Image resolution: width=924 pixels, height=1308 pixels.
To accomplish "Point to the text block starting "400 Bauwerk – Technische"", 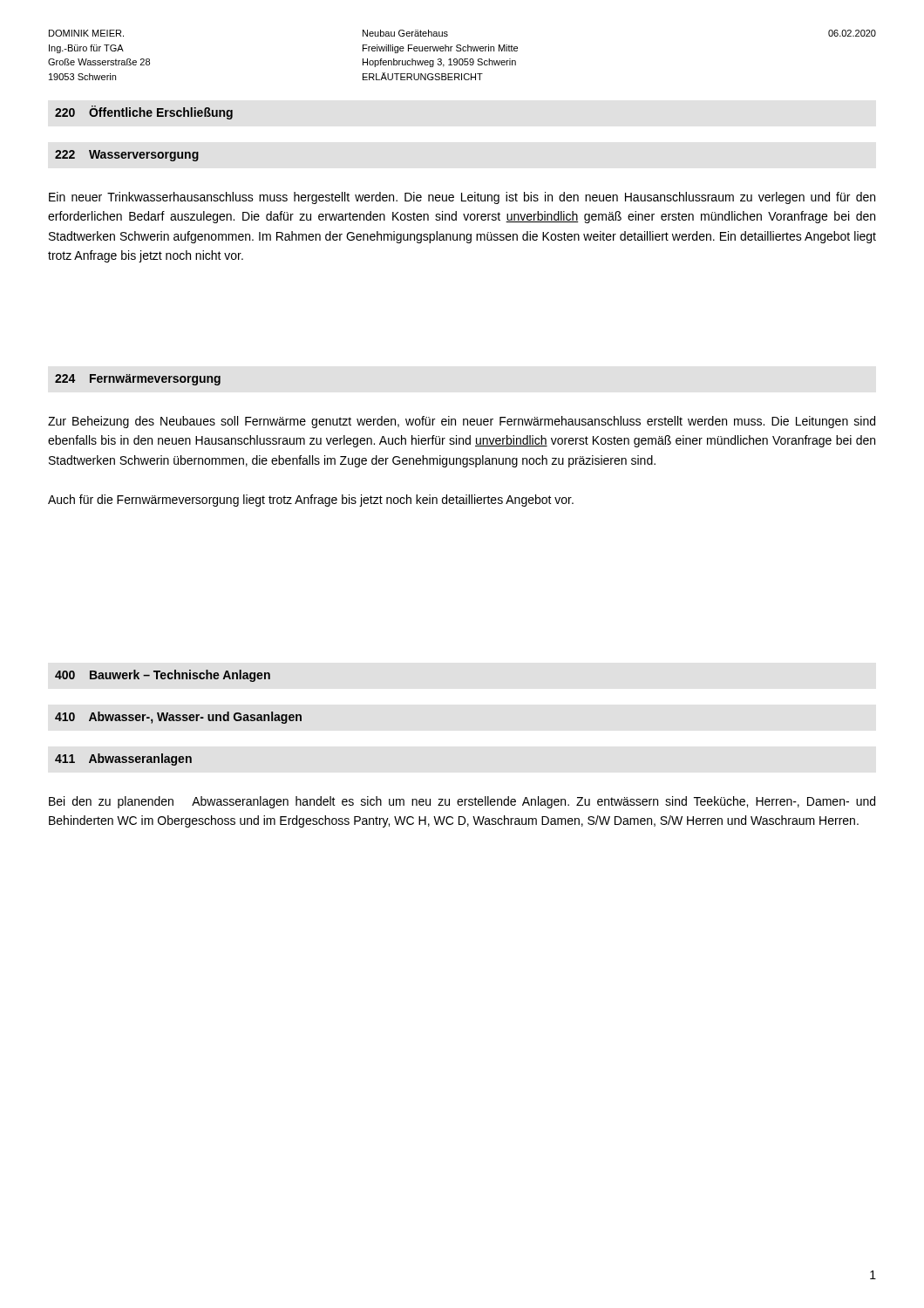I will pos(163,675).
